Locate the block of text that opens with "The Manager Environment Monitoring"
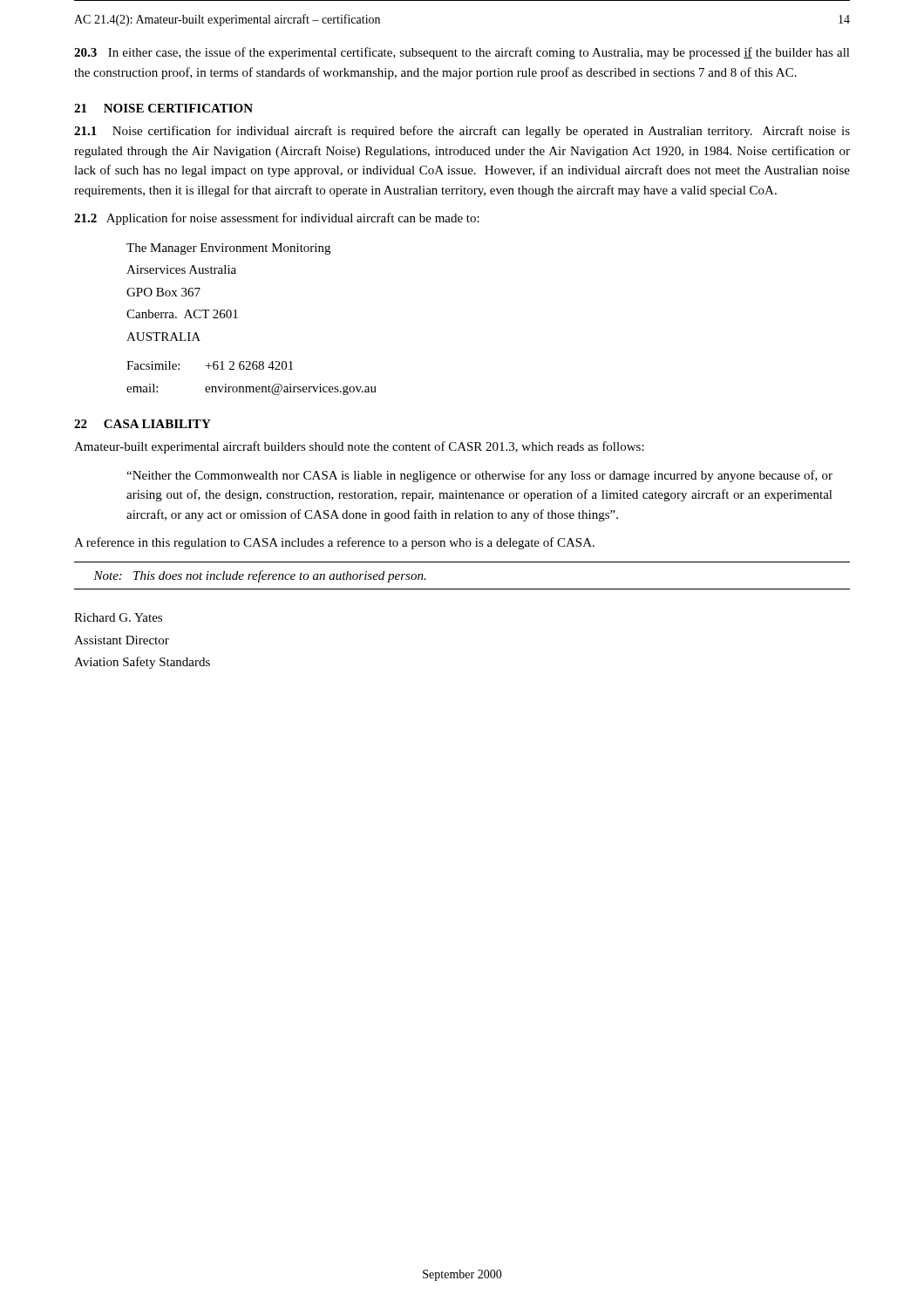 coord(228,249)
